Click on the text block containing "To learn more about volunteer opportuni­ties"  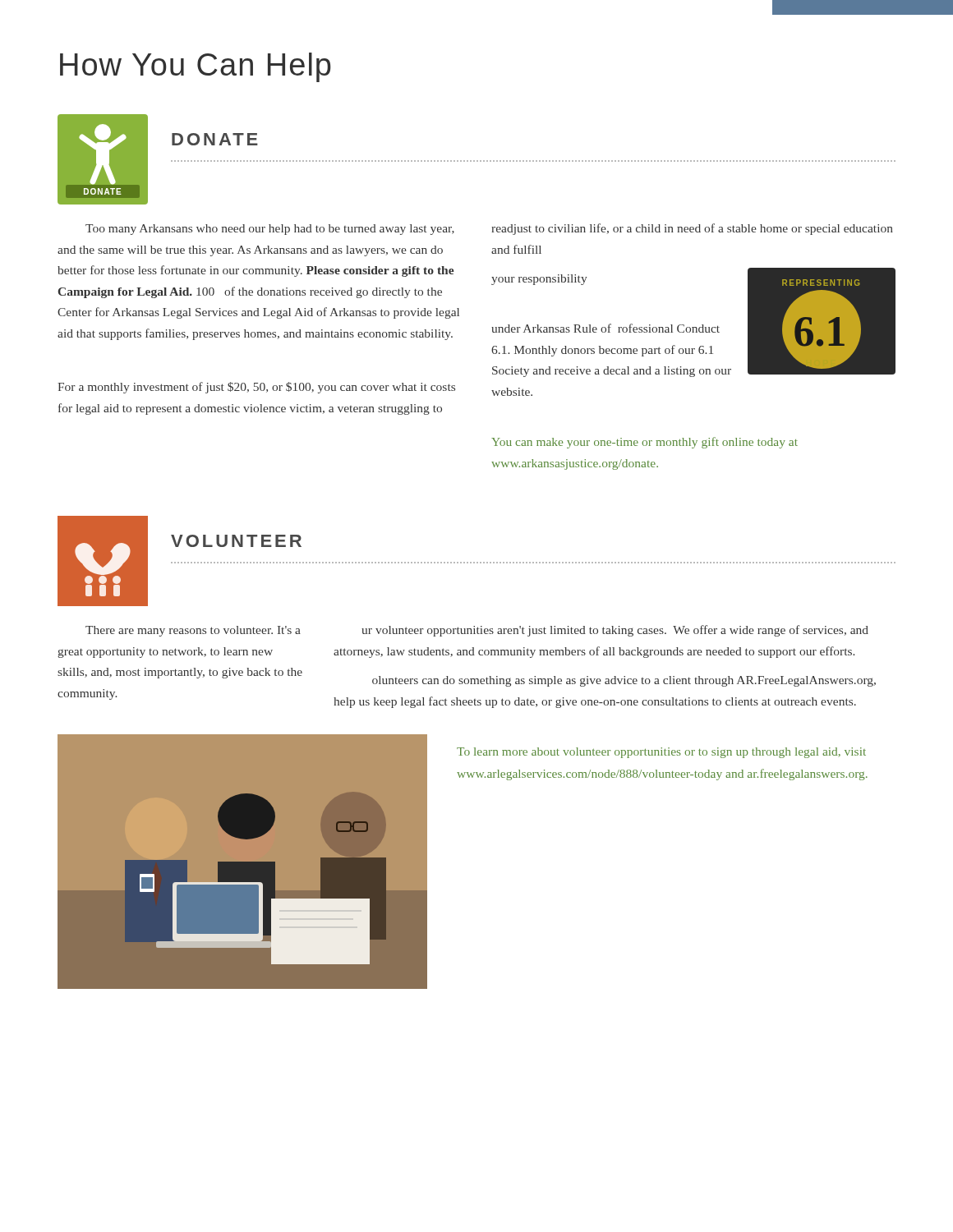(x=676, y=763)
